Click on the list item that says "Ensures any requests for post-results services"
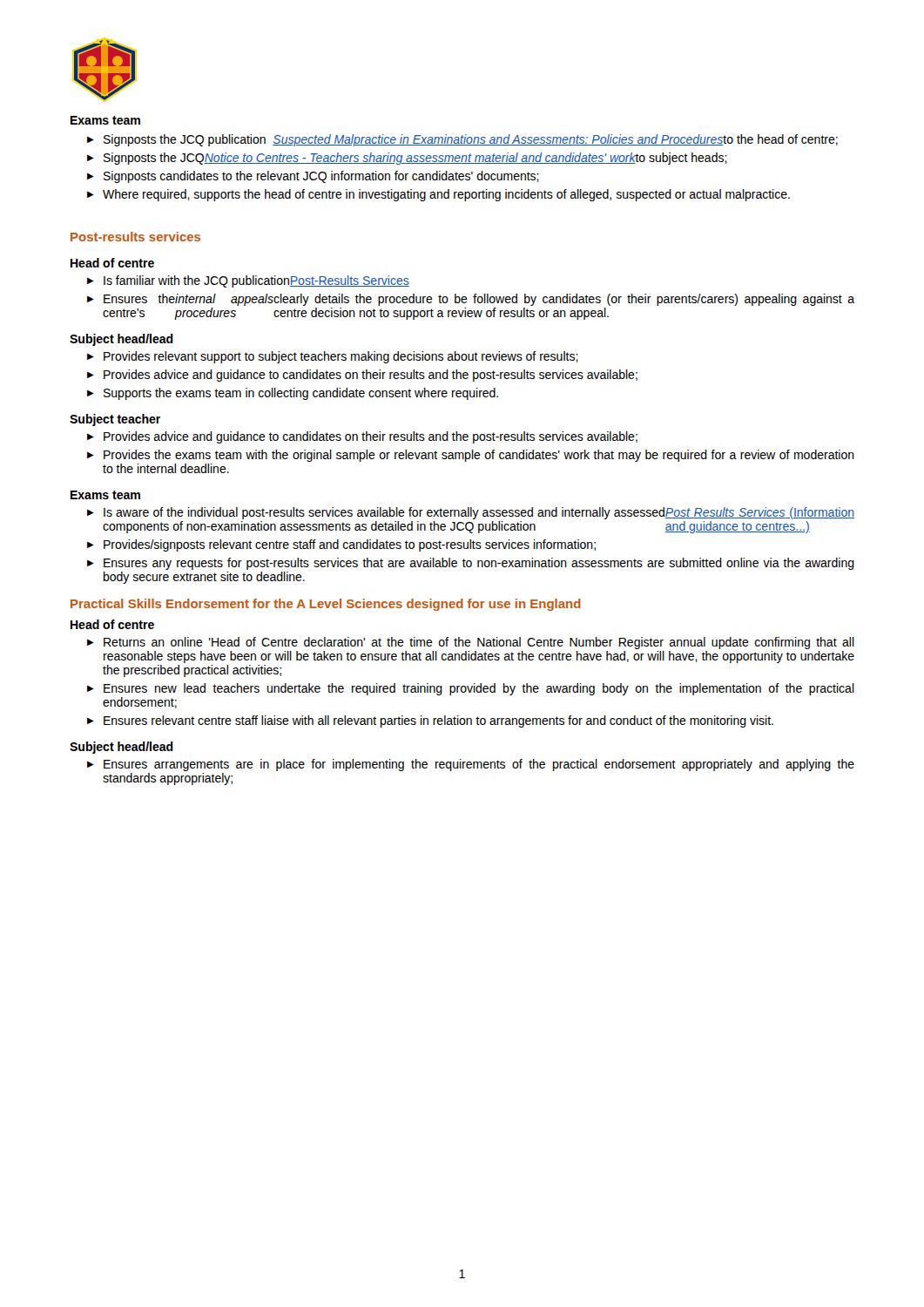 479,570
